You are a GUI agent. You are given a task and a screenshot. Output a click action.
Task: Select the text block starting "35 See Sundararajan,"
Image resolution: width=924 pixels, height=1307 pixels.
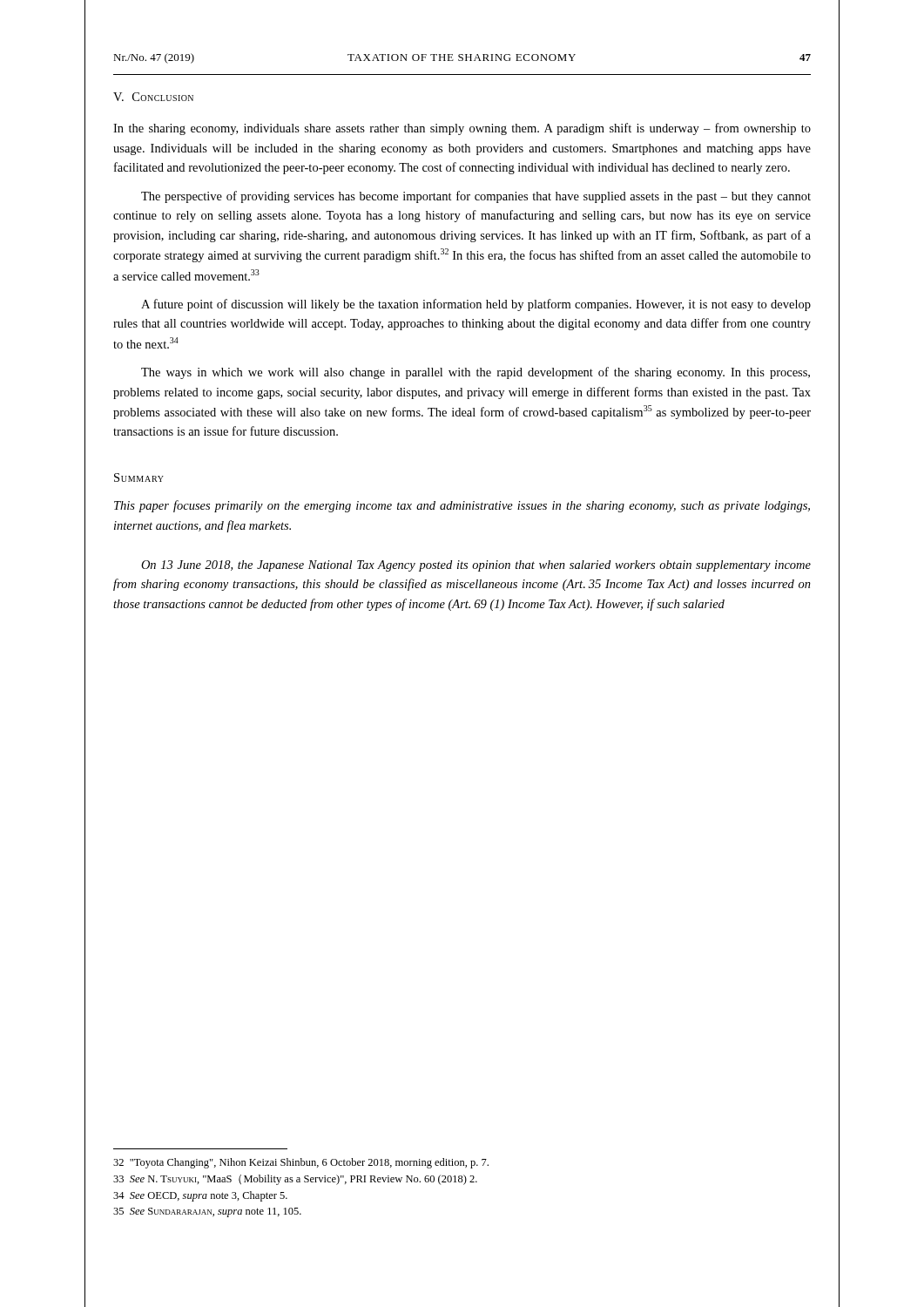(x=207, y=1211)
